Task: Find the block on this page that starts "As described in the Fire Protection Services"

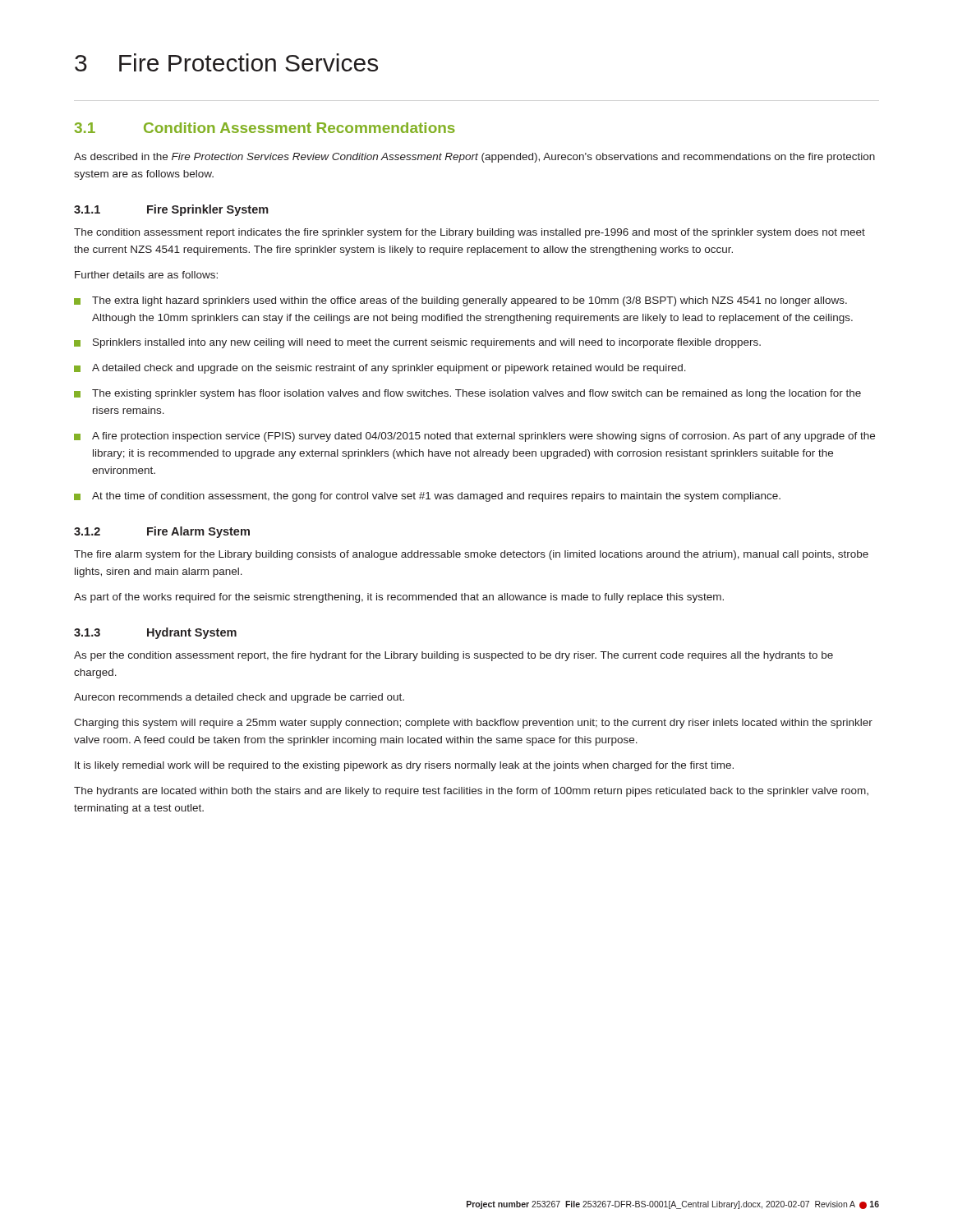Action: 476,166
